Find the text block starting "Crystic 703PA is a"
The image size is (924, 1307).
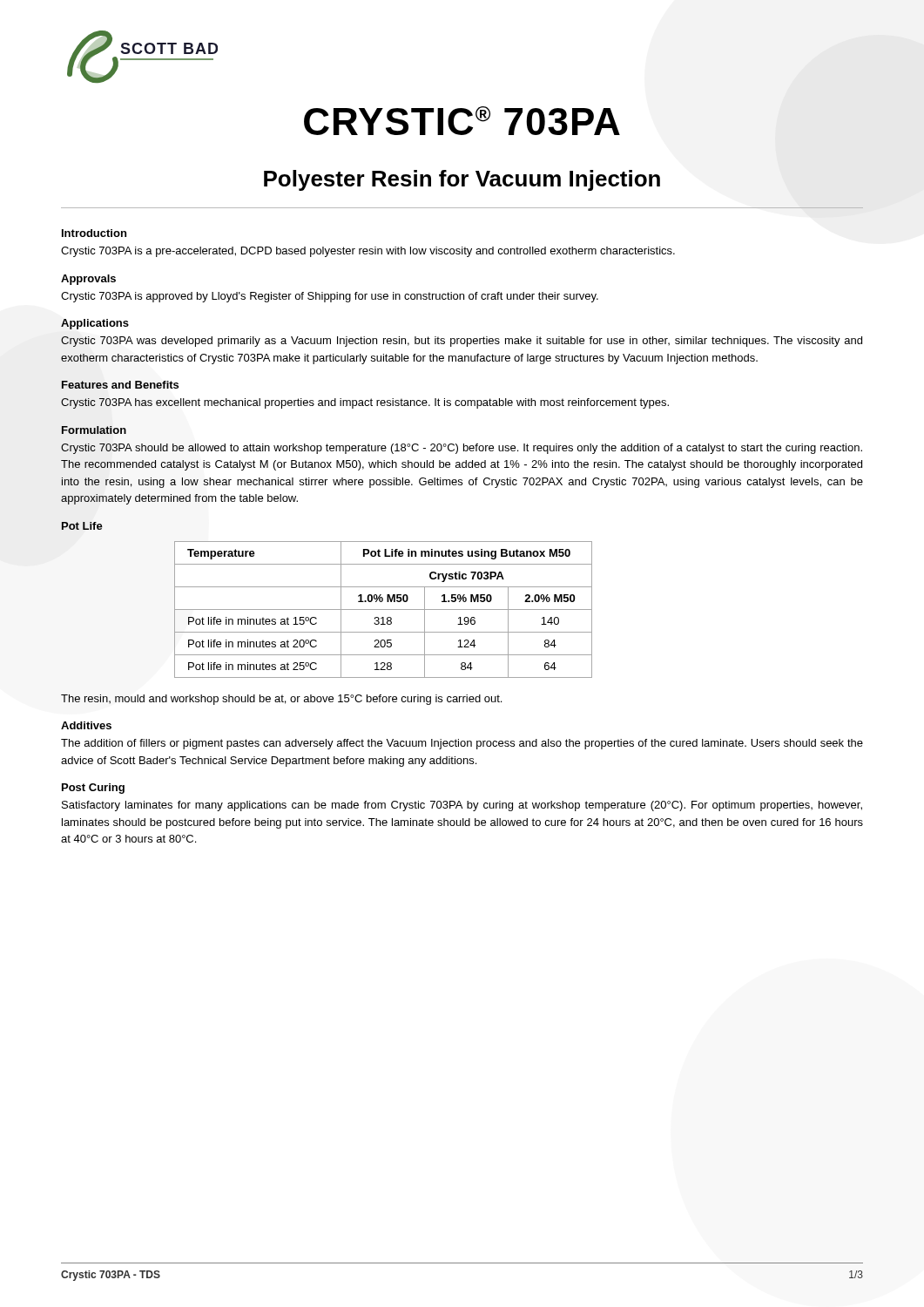click(x=368, y=251)
